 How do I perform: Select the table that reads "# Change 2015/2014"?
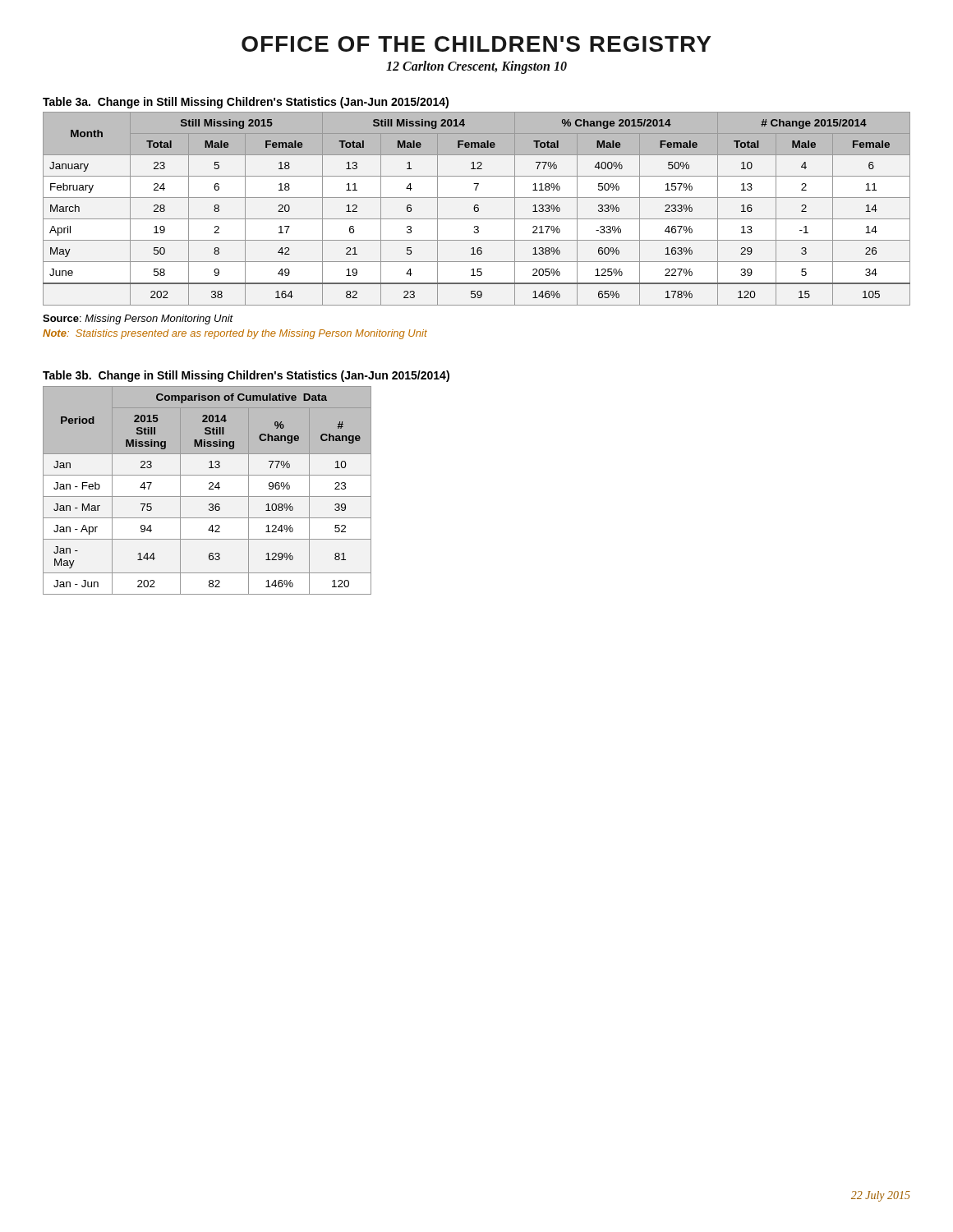476,209
